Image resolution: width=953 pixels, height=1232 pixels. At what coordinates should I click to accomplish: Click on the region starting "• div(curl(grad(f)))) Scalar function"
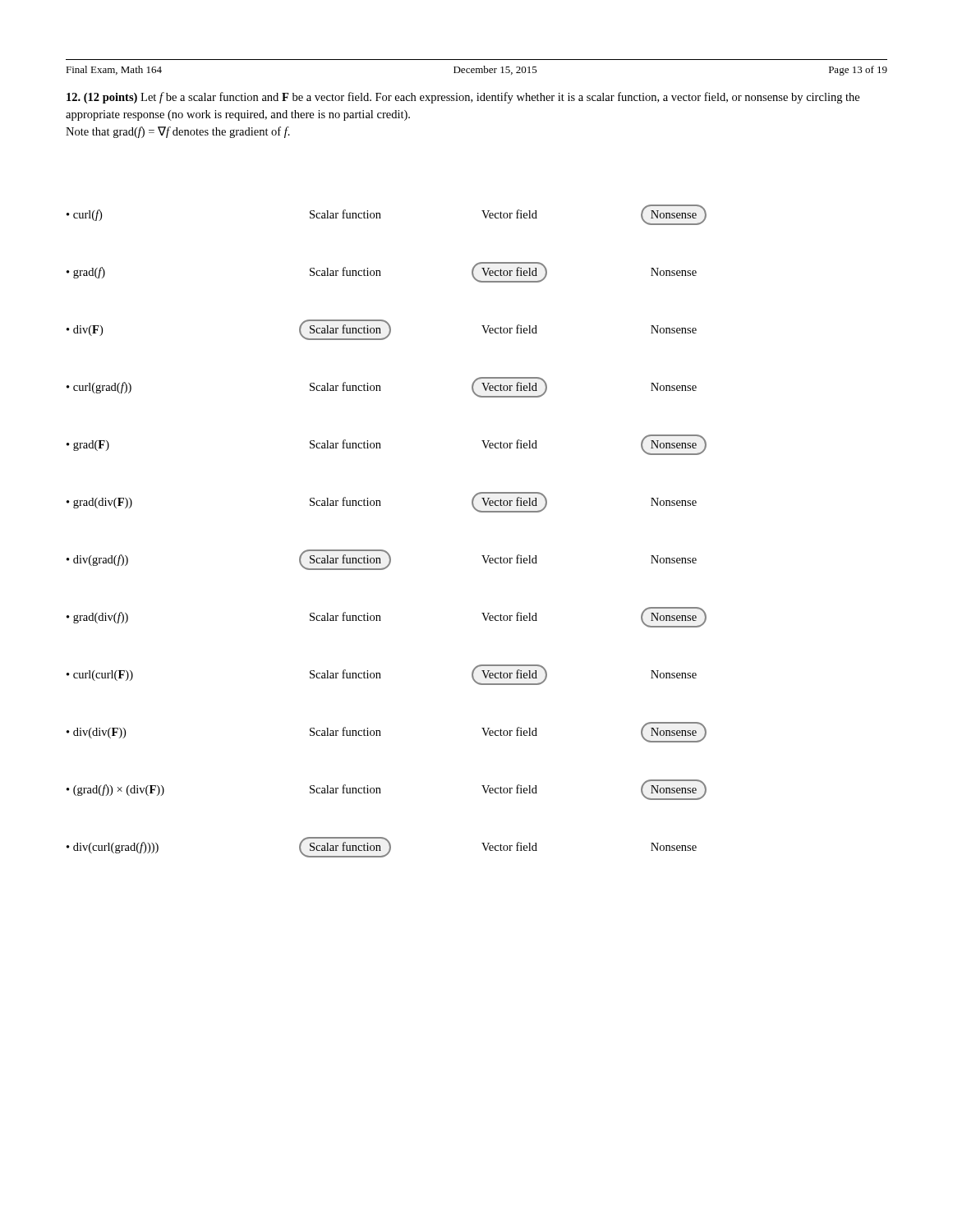pyautogui.click(x=476, y=847)
